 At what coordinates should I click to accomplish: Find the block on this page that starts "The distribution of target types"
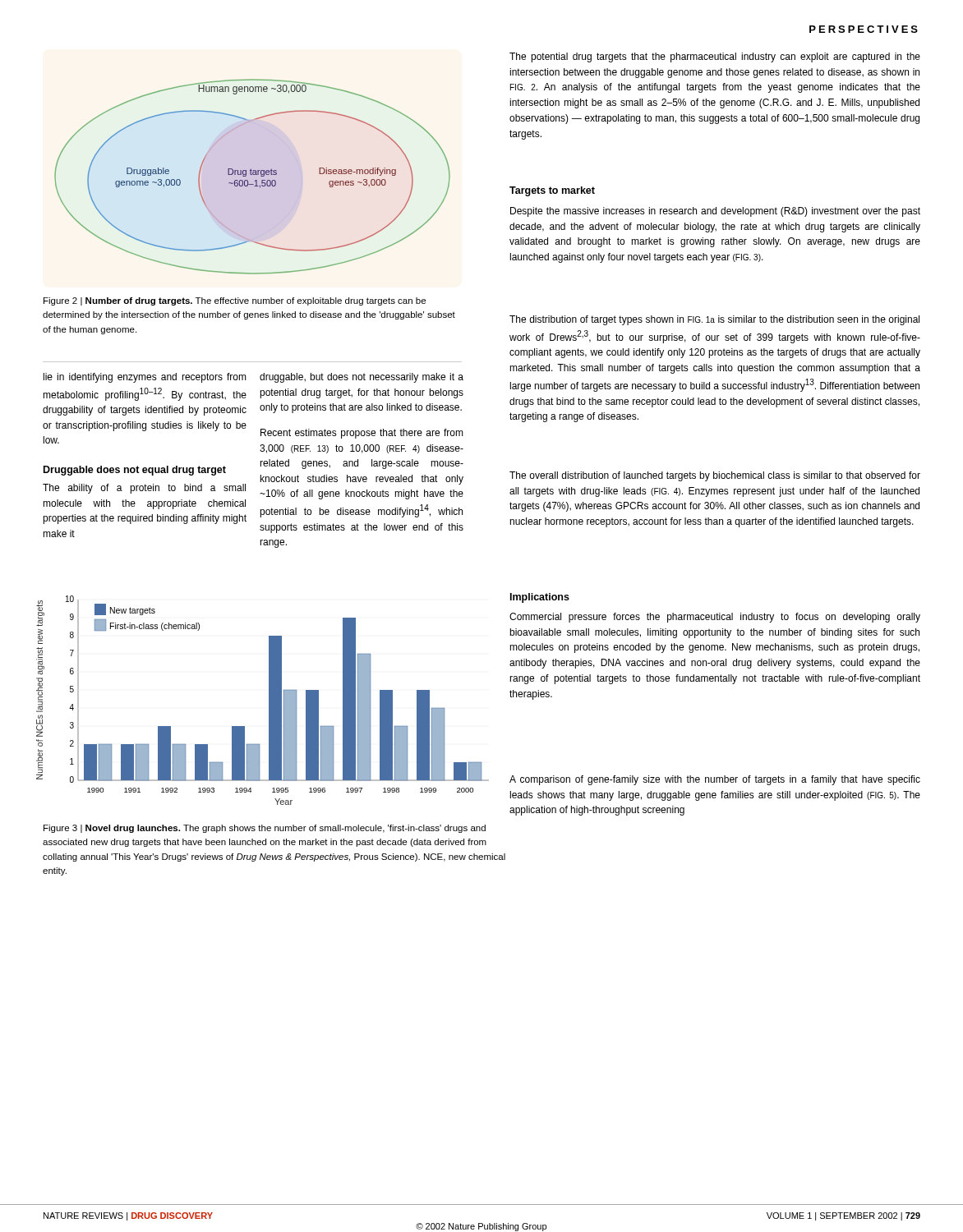click(x=715, y=368)
